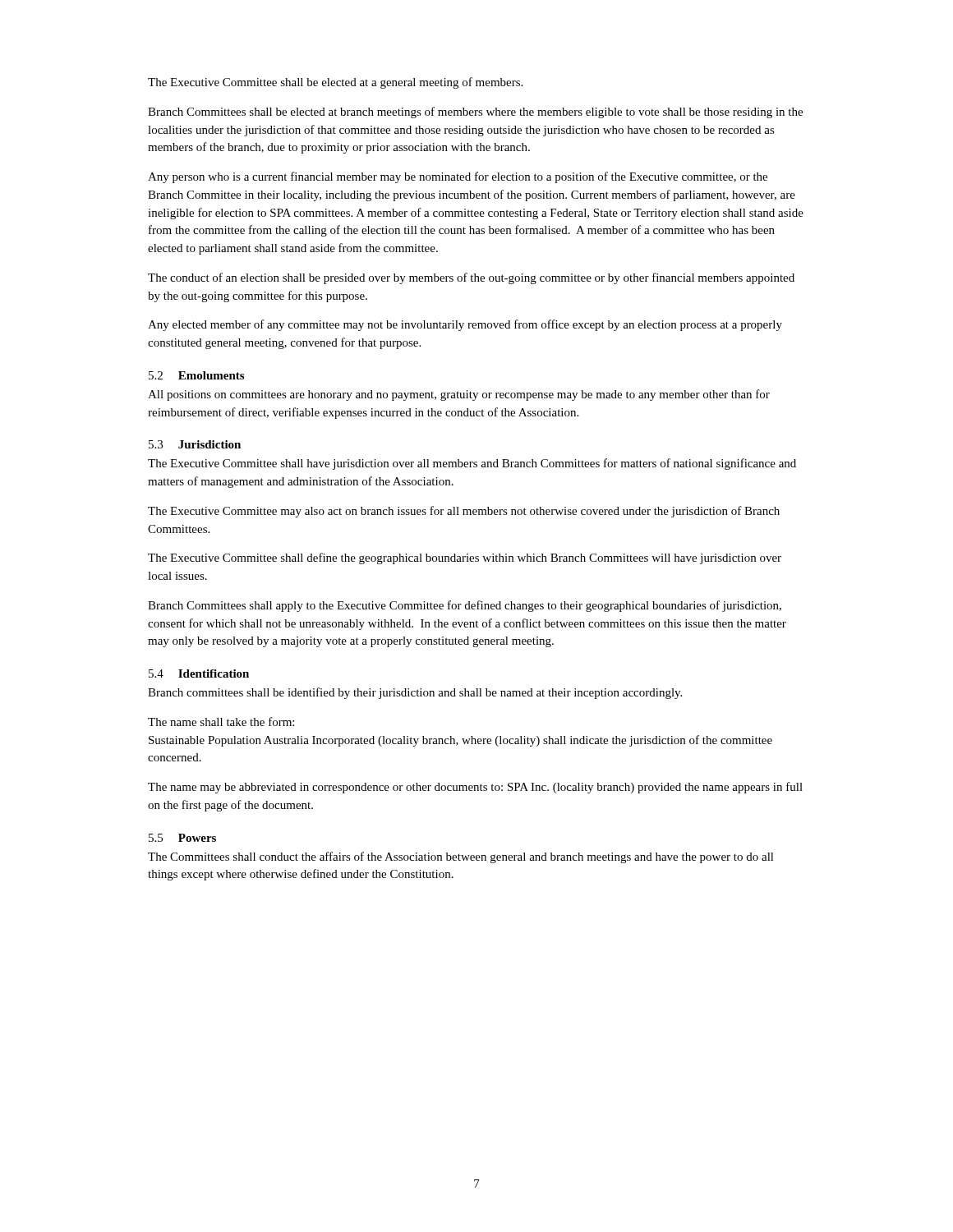The width and height of the screenshot is (953, 1232).
Task: Click on the text block with the text "The Executive Committee may"
Action: click(464, 520)
